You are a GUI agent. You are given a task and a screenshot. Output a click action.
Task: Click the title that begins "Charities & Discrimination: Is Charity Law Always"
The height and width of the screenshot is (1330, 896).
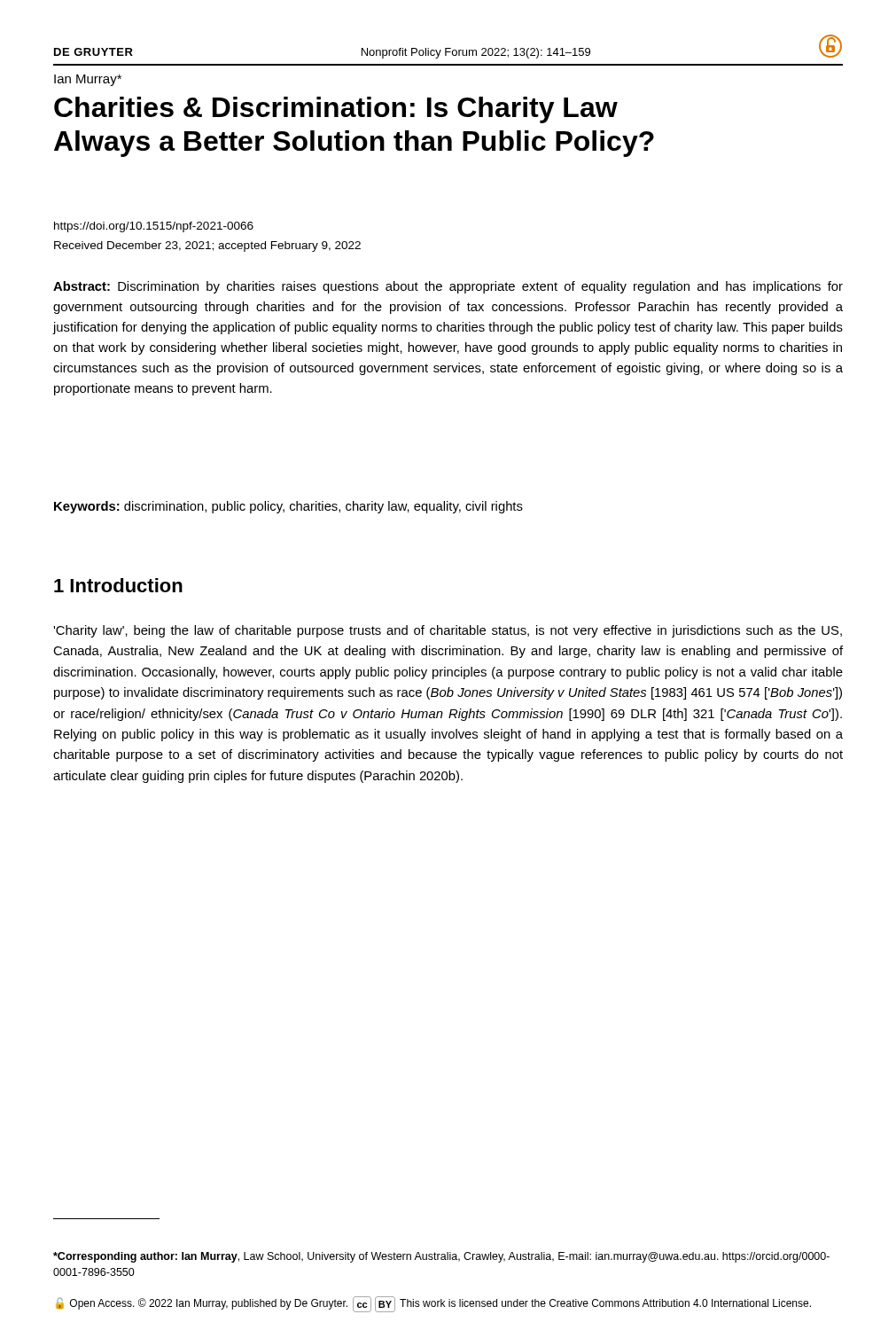(x=354, y=124)
